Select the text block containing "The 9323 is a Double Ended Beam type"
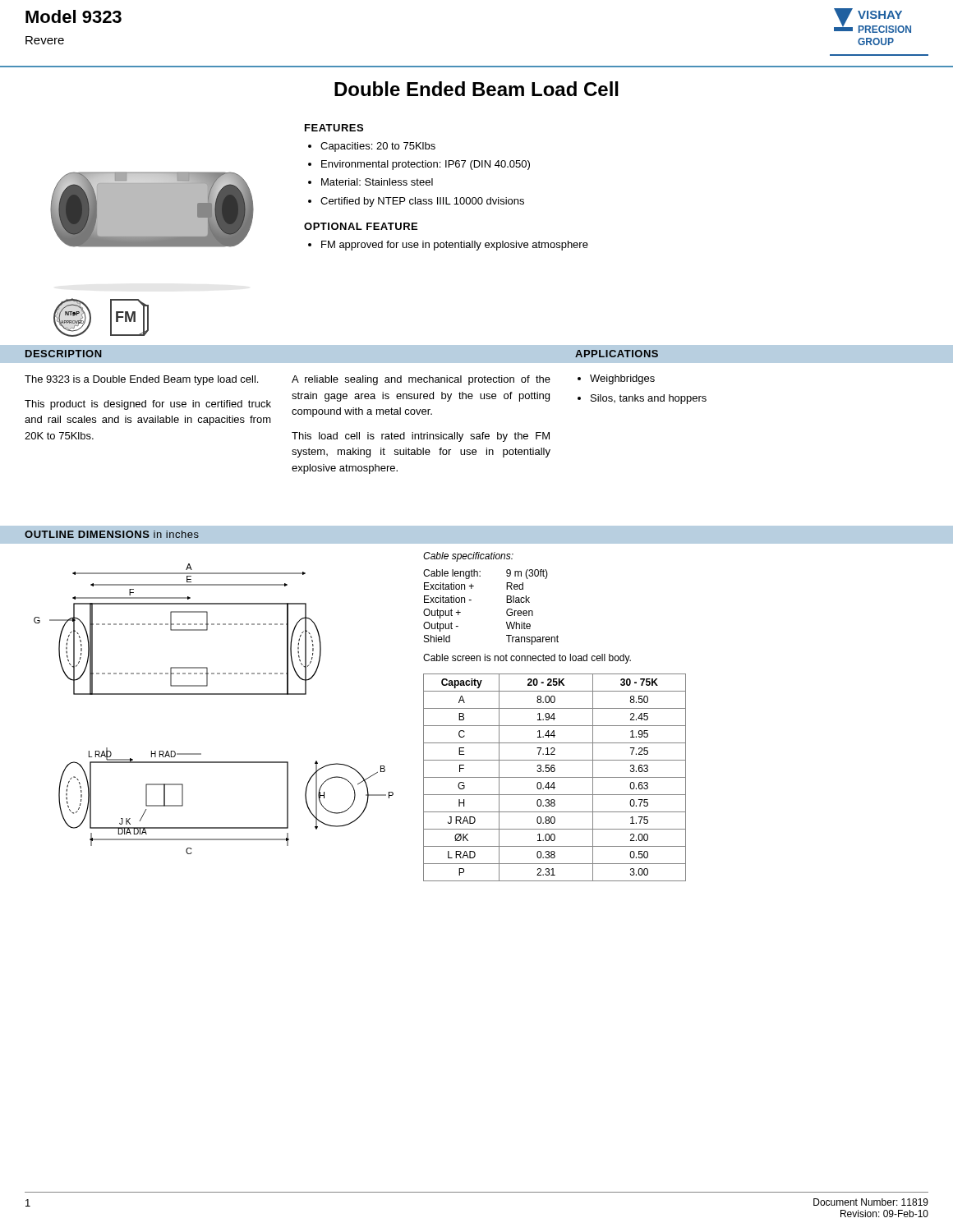 click(x=148, y=407)
